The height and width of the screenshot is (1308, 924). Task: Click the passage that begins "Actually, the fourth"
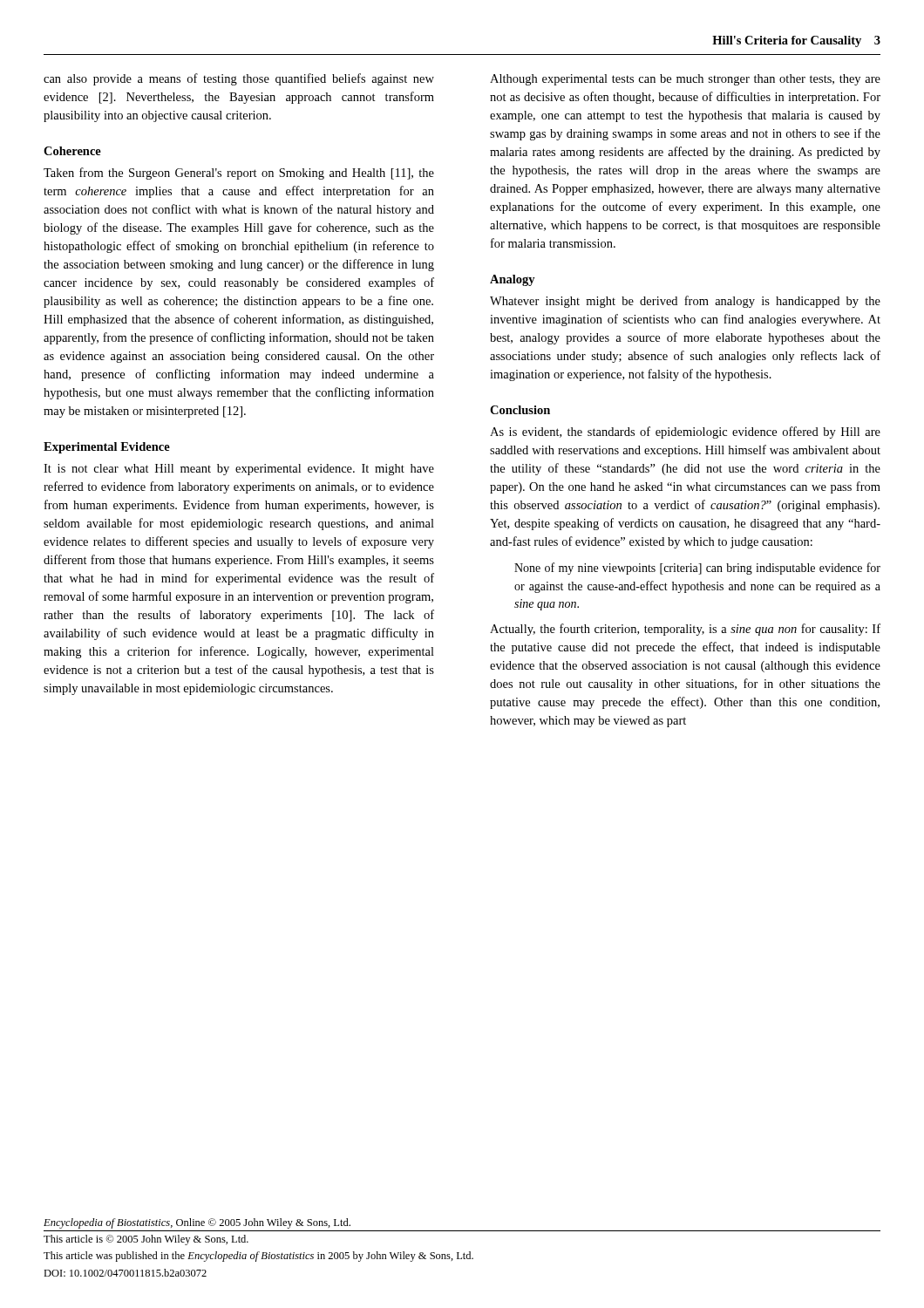point(685,675)
